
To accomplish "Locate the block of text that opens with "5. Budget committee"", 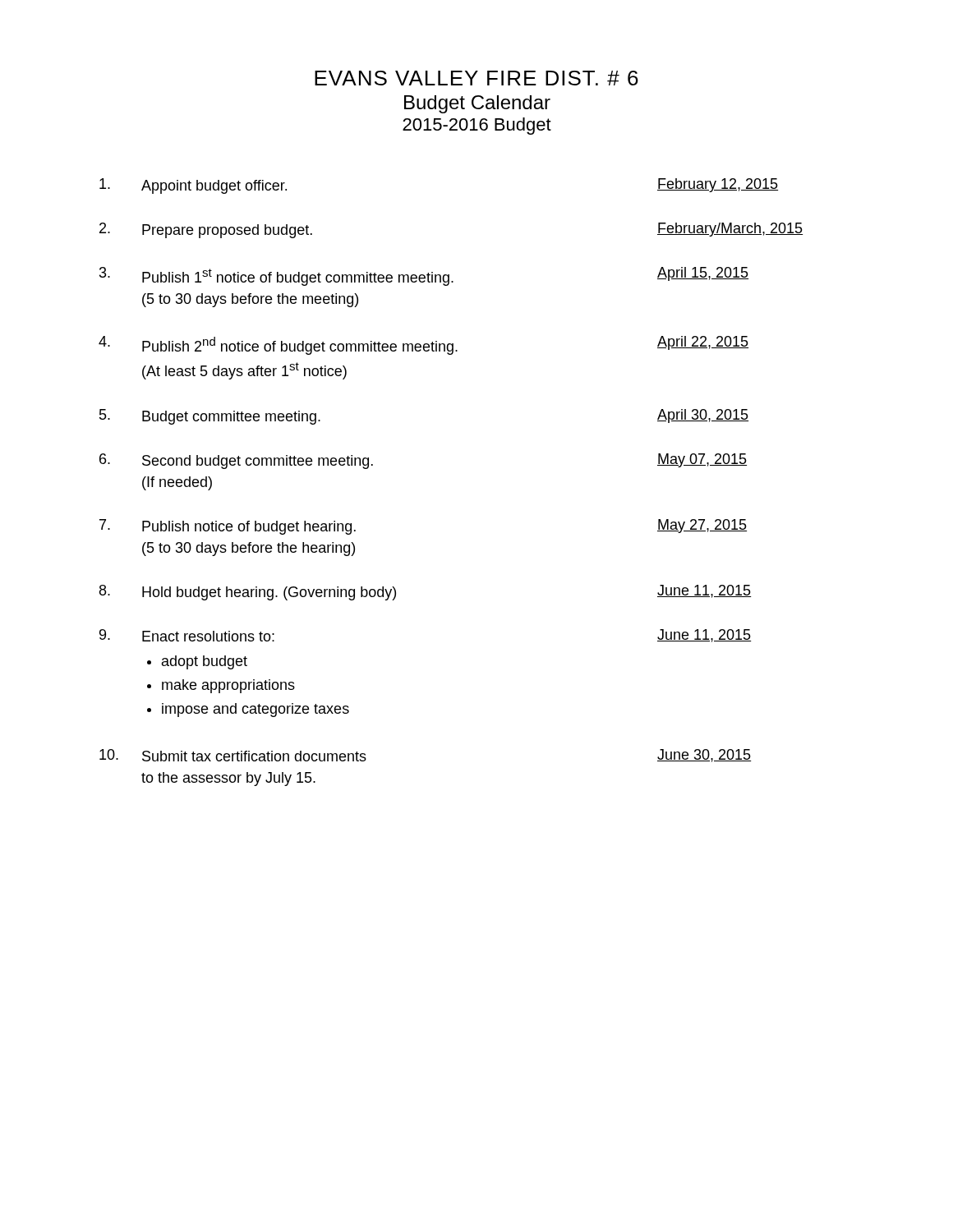I will [x=234, y=417].
